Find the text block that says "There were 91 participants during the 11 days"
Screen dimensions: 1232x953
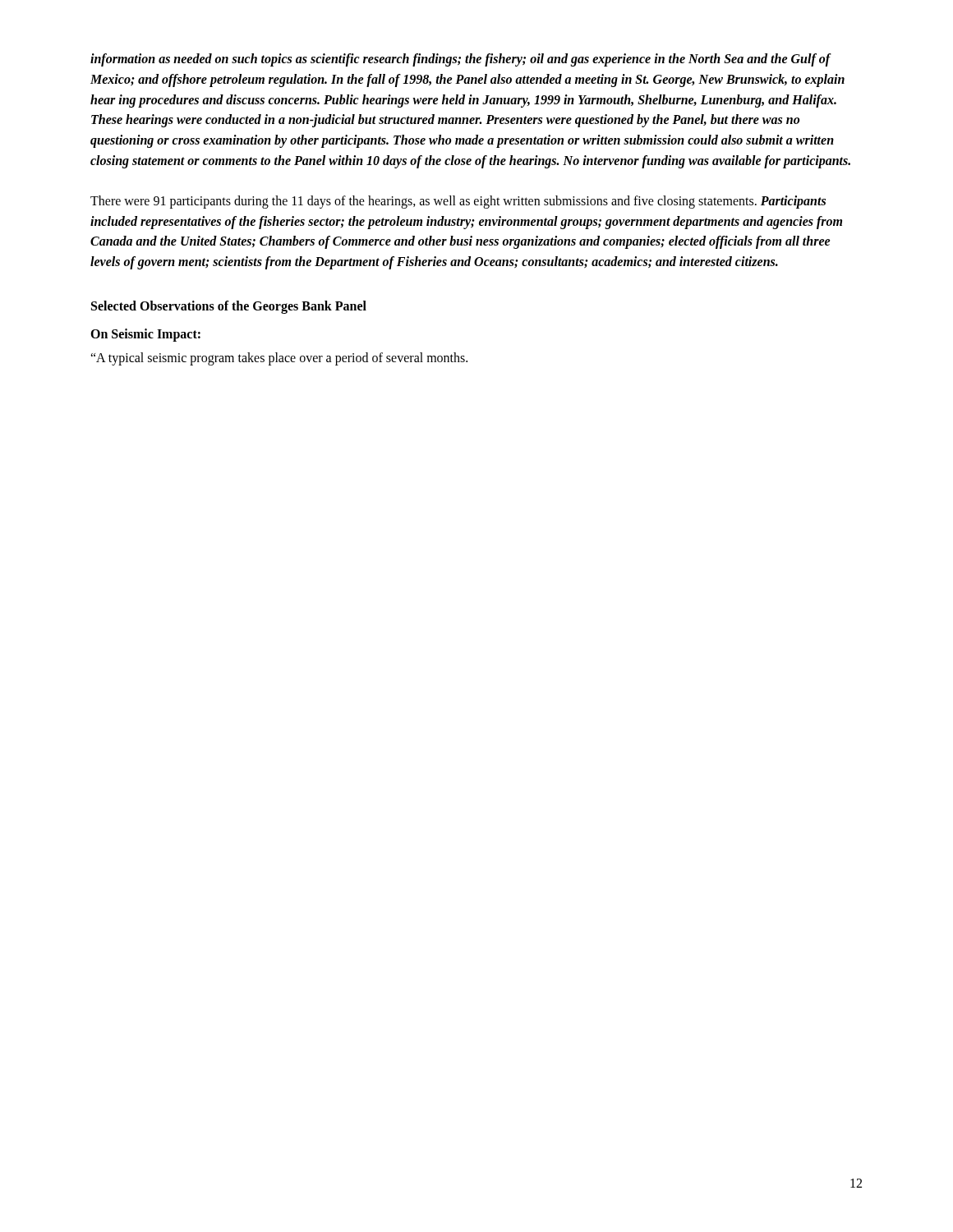(x=467, y=231)
